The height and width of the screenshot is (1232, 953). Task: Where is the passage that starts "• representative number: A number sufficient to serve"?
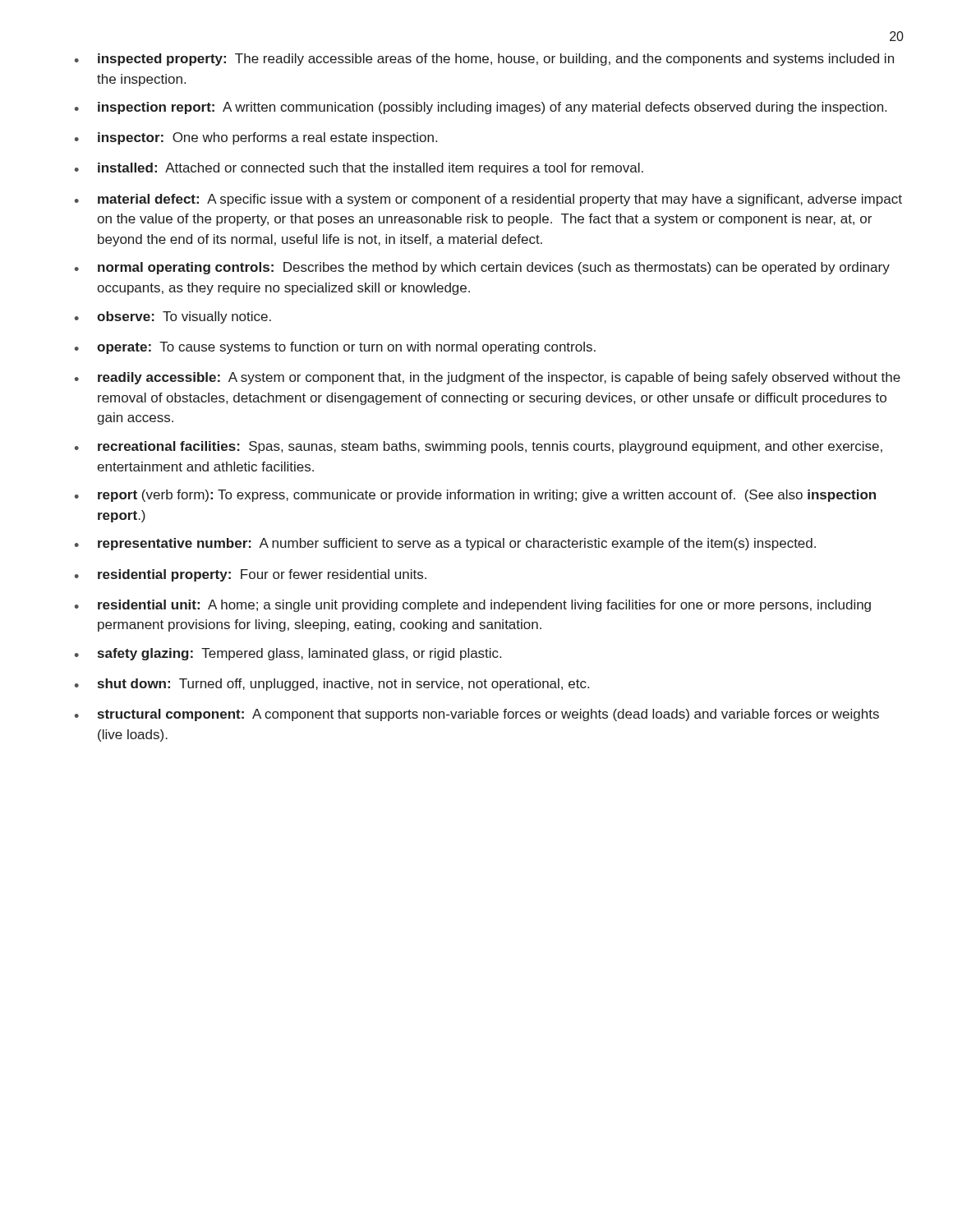tap(489, 545)
